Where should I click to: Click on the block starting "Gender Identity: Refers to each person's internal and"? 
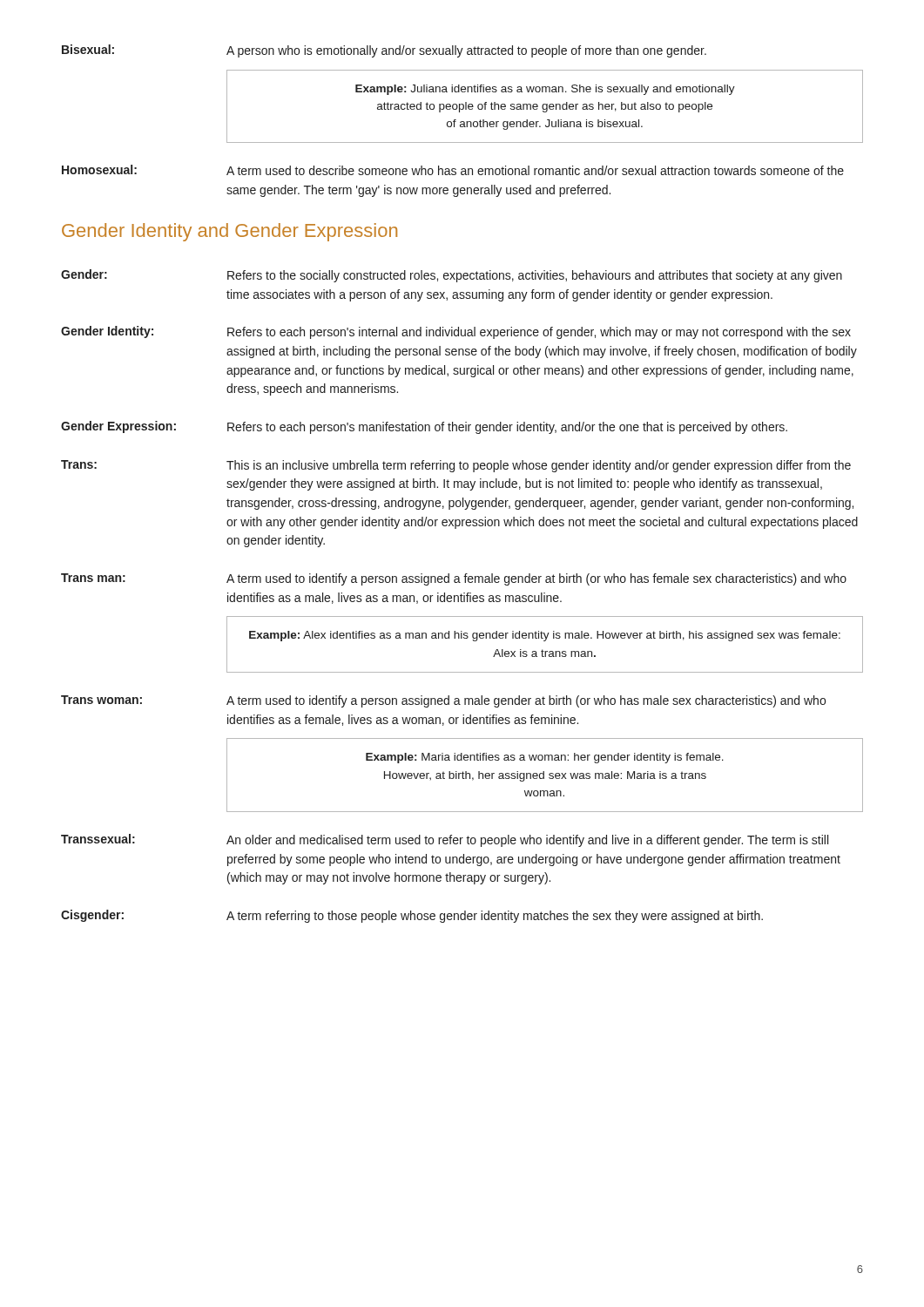click(462, 361)
